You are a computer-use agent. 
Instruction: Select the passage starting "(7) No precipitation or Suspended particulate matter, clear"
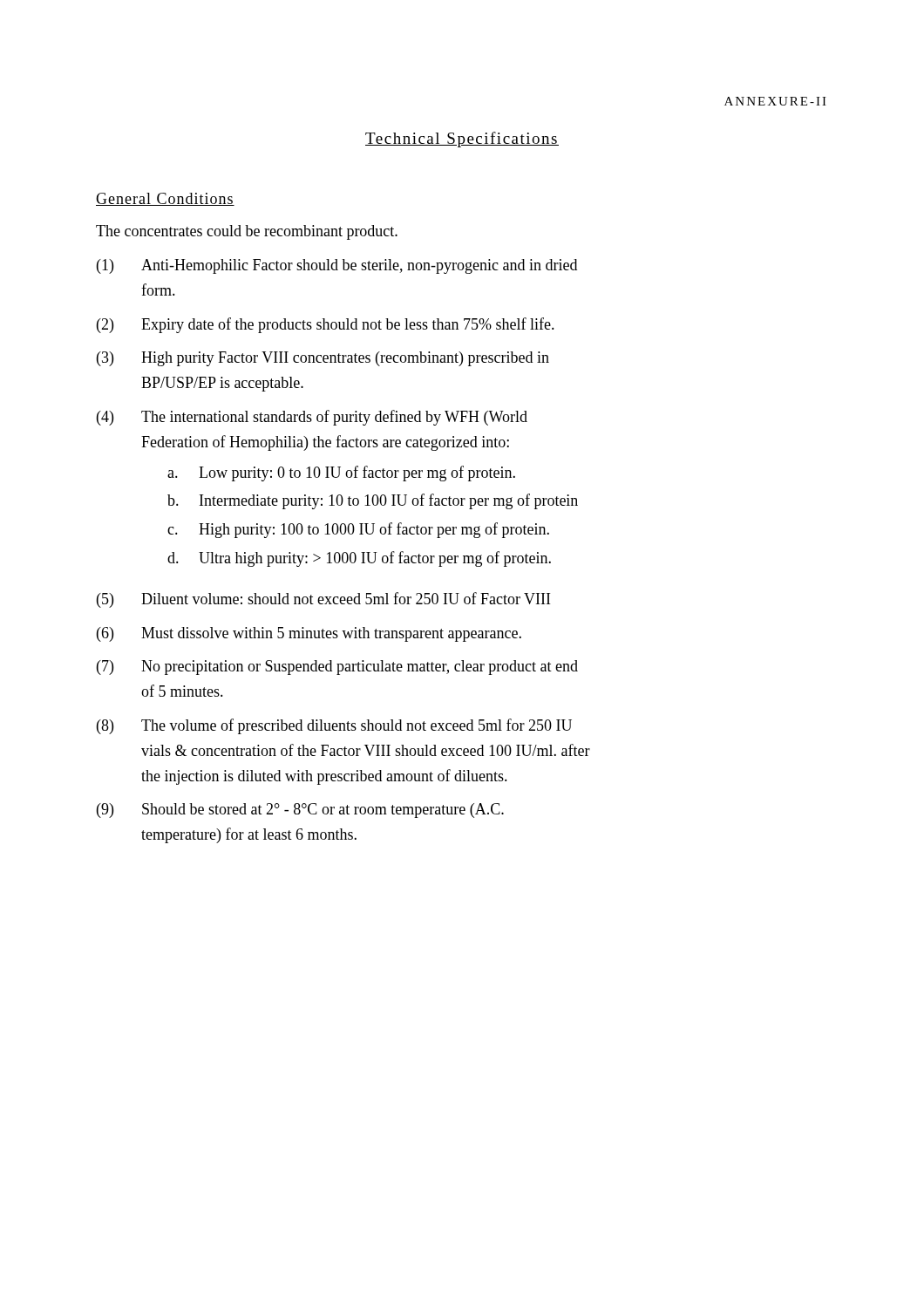click(x=462, y=679)
